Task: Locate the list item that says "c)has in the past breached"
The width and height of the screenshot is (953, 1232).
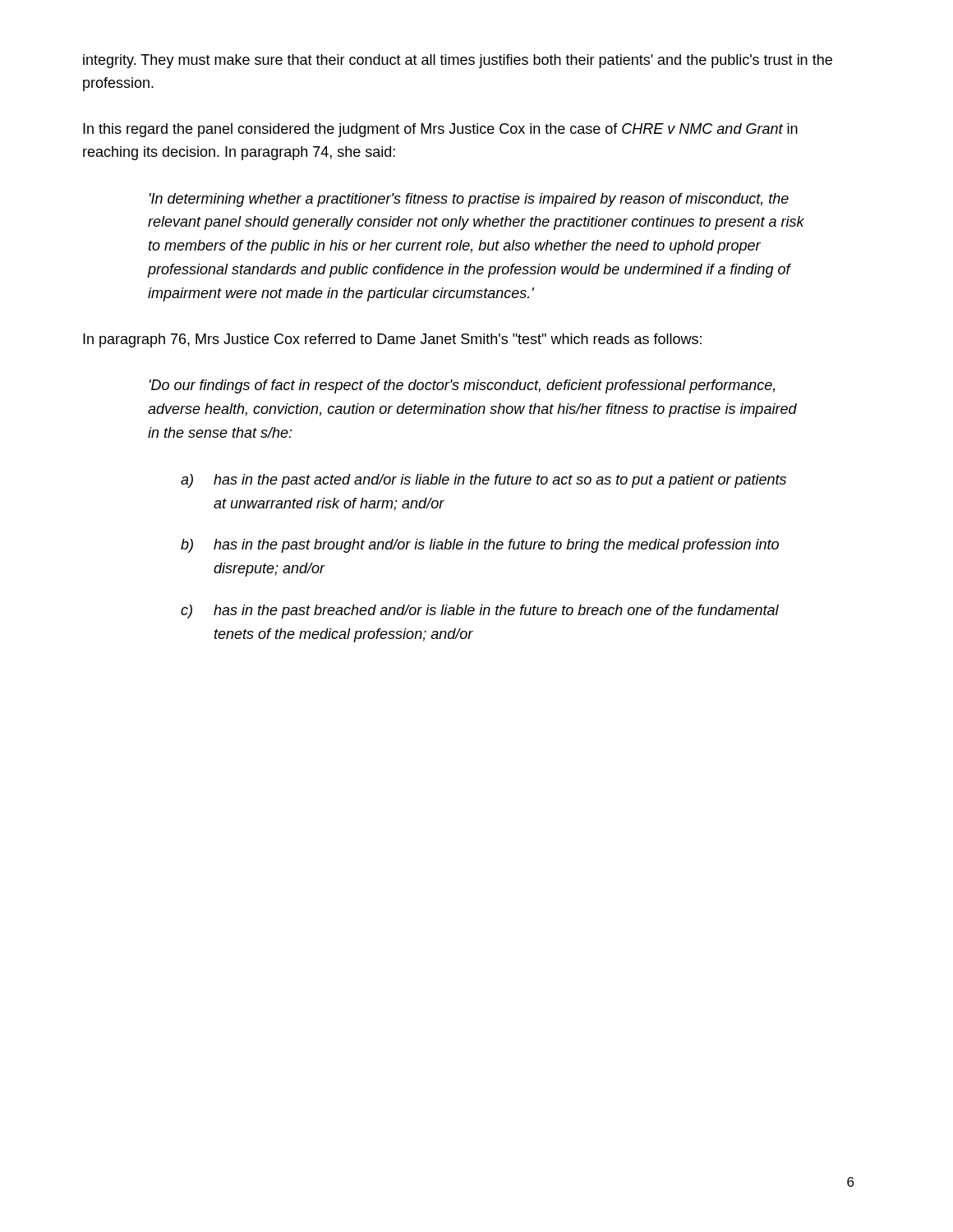Action: 489,622
